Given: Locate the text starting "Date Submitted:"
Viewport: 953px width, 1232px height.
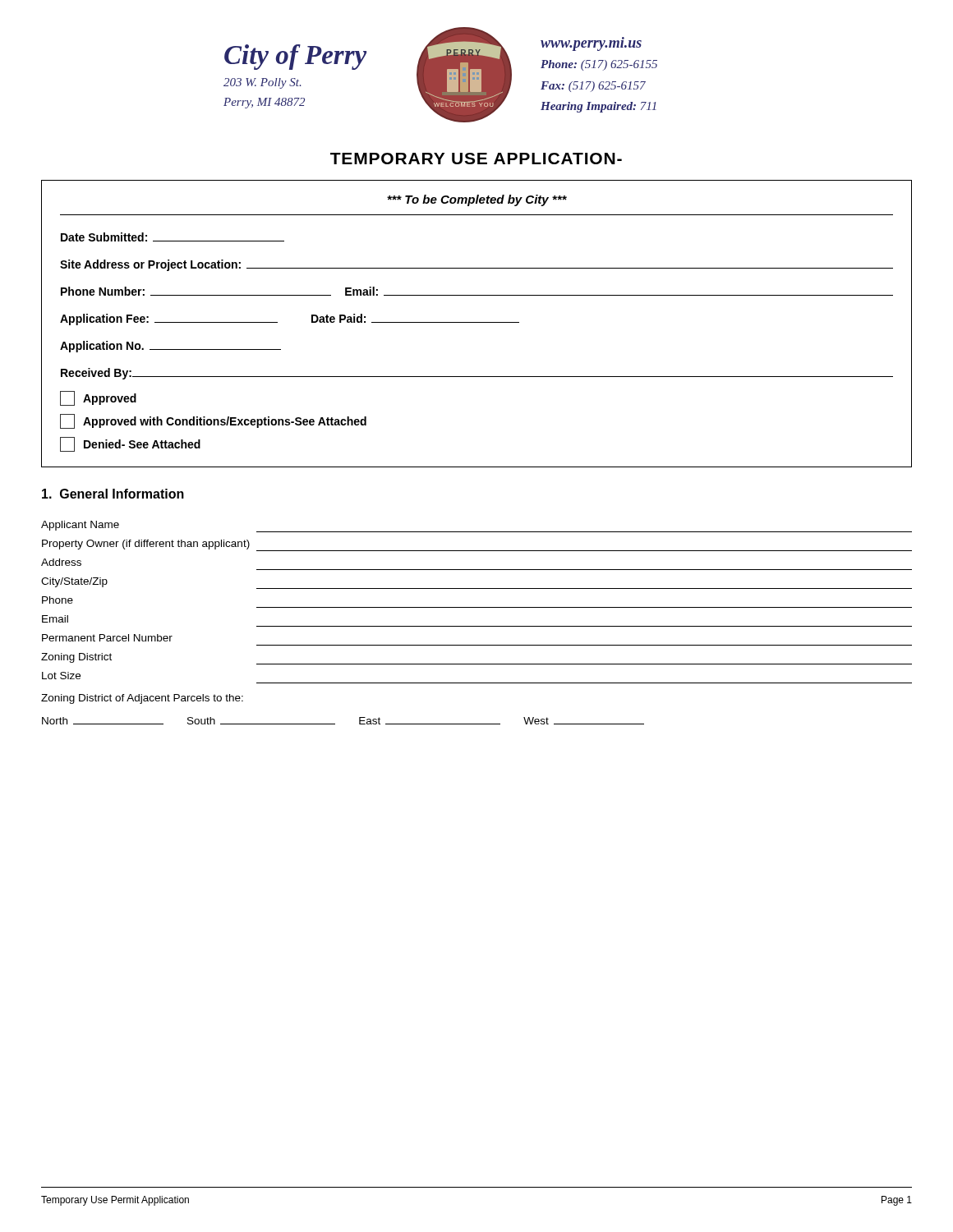Looking at the screenshot, I should point(172,235).
